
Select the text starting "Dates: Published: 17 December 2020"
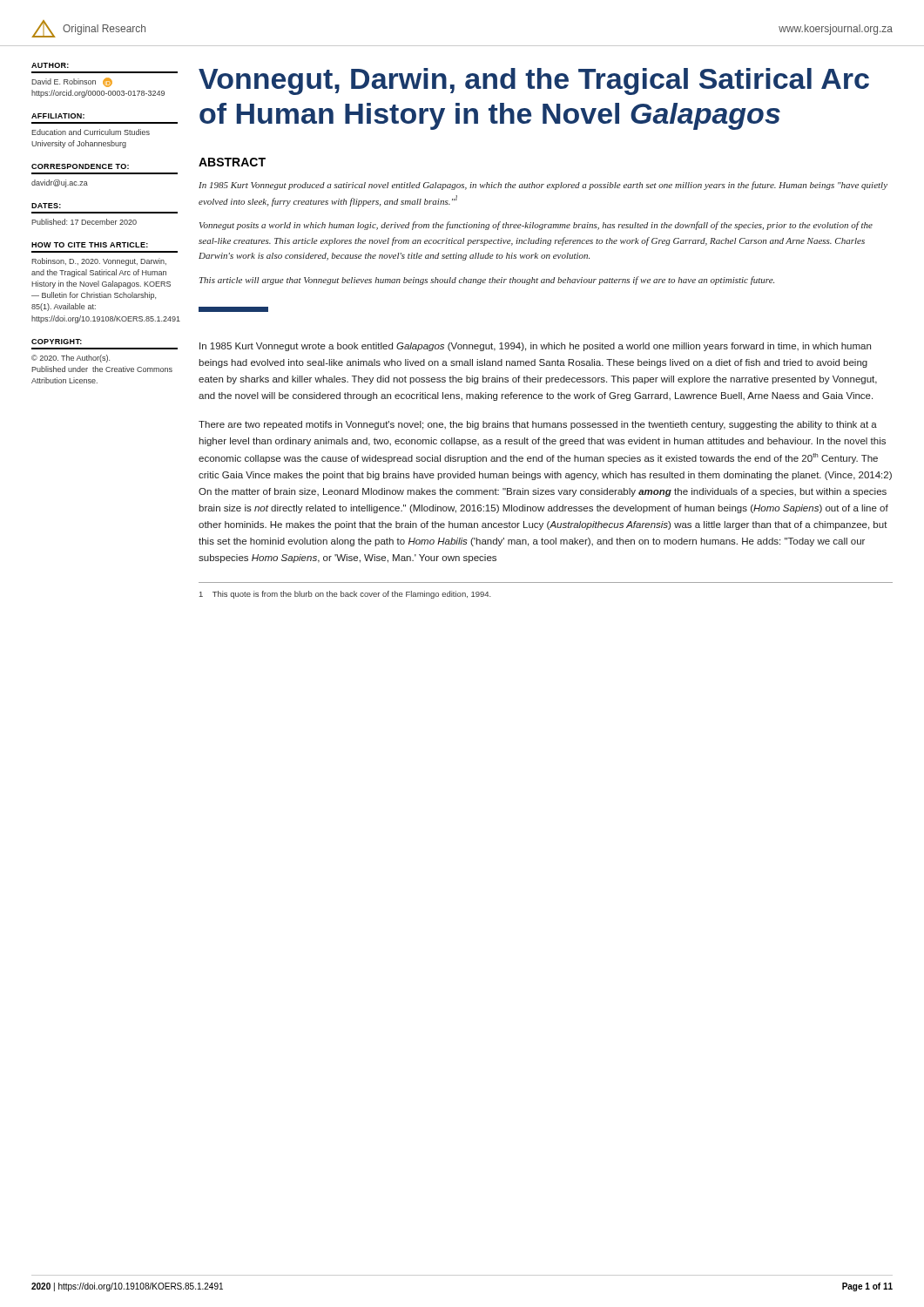click(x=105, y=215)
